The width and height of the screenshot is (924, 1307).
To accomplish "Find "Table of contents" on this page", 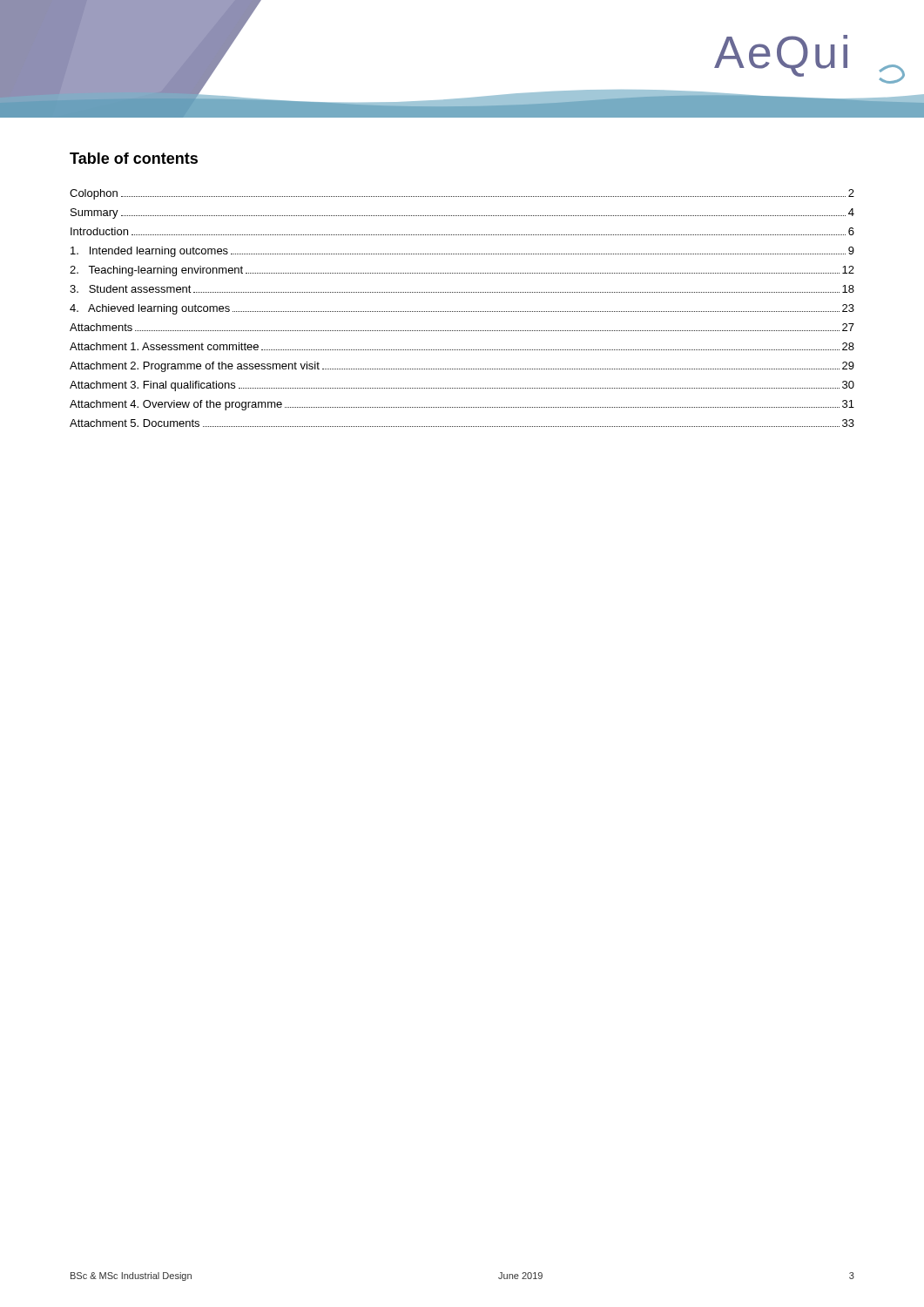I will (x=134, y=159).
